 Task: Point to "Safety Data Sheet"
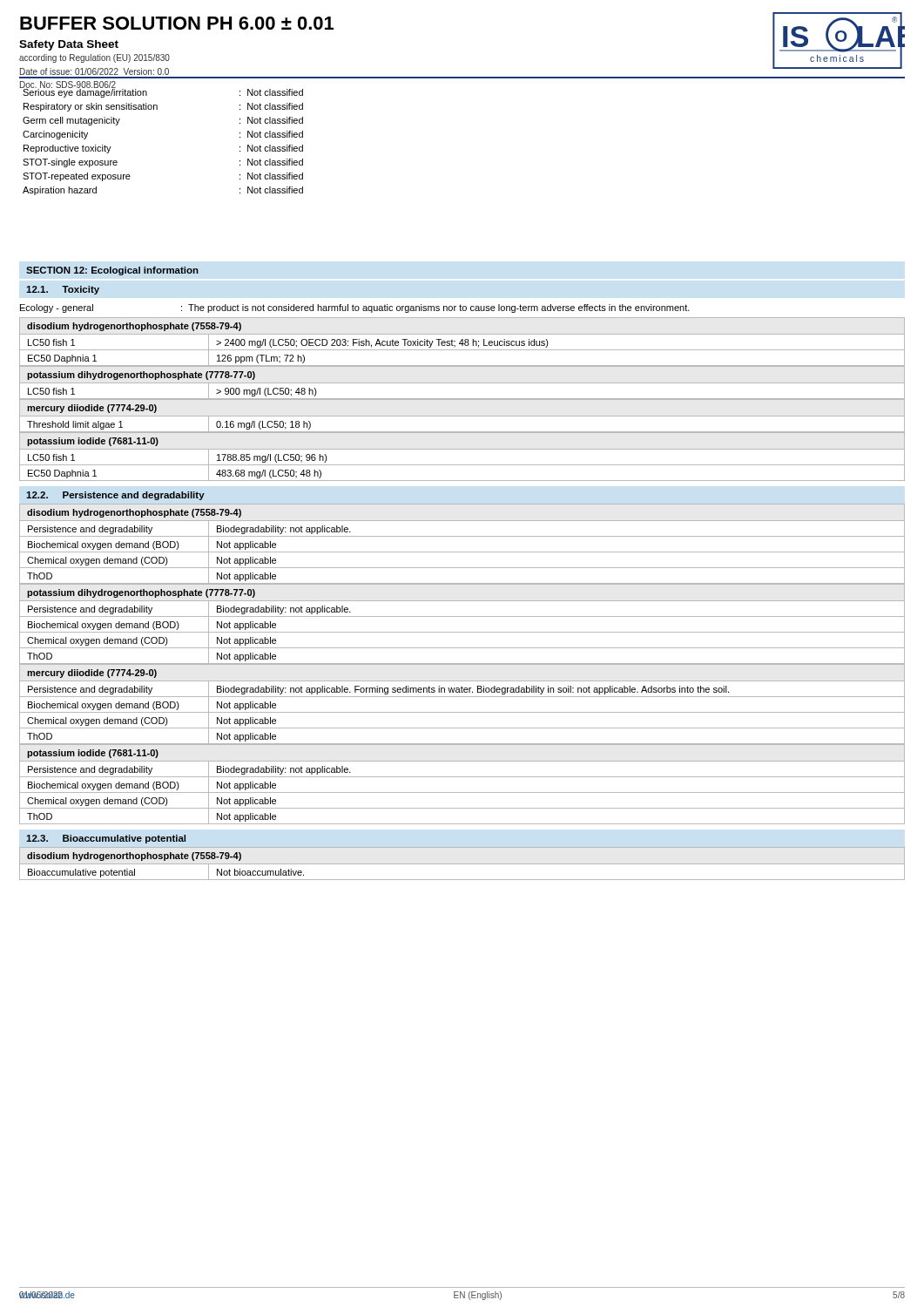69,44
